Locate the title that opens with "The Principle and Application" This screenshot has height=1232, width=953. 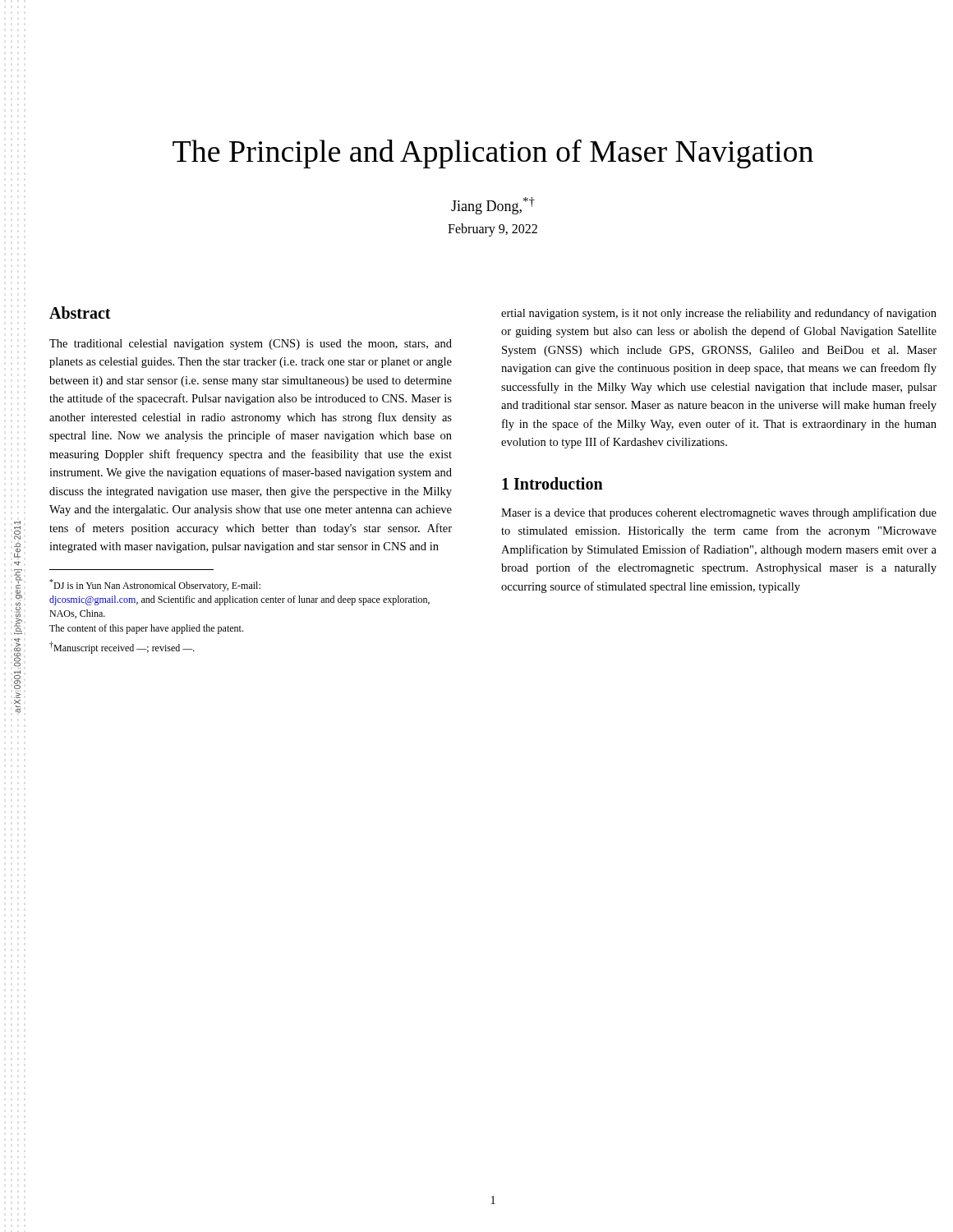(x=493, y=152)
